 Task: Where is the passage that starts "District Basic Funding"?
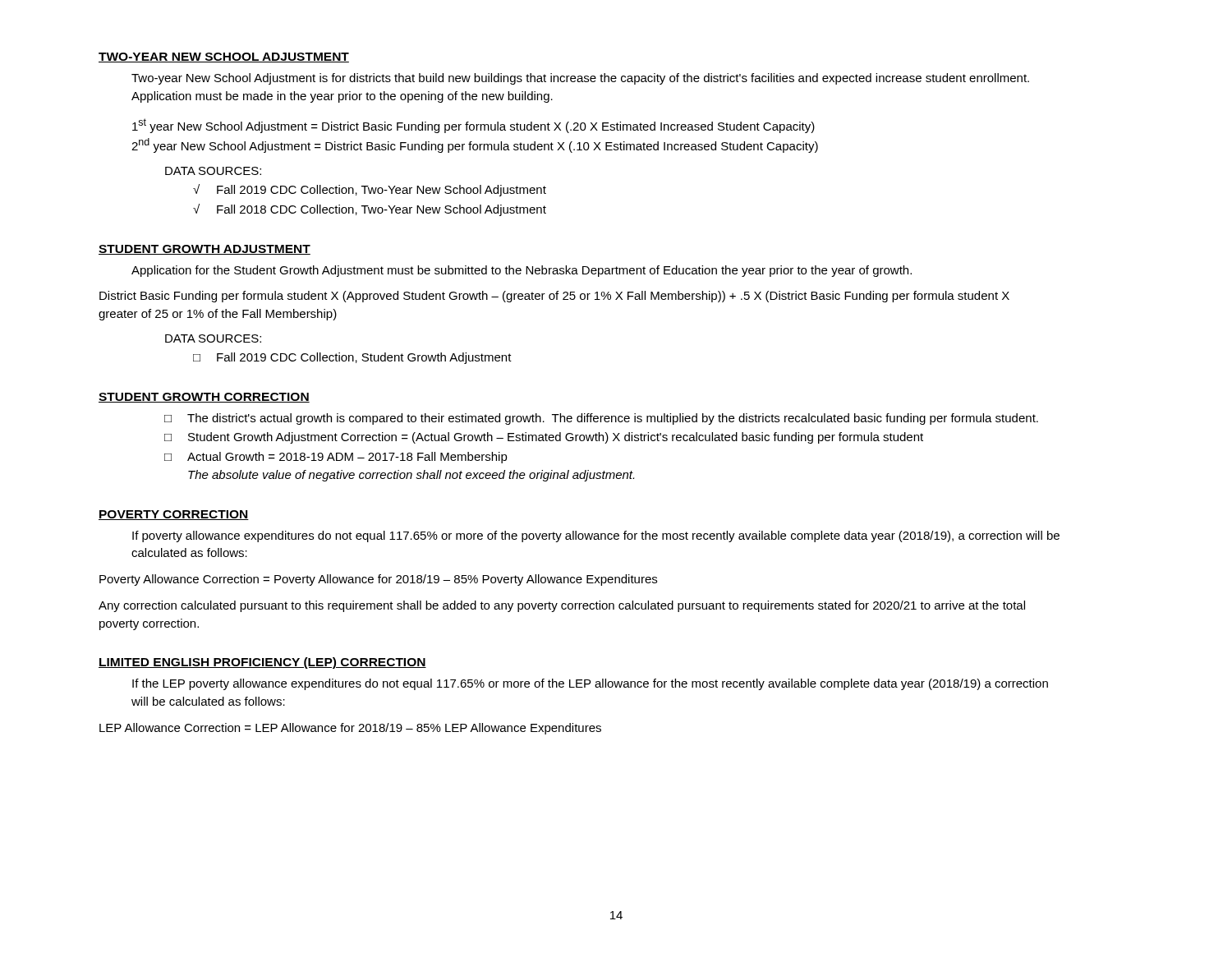[554, 304]
